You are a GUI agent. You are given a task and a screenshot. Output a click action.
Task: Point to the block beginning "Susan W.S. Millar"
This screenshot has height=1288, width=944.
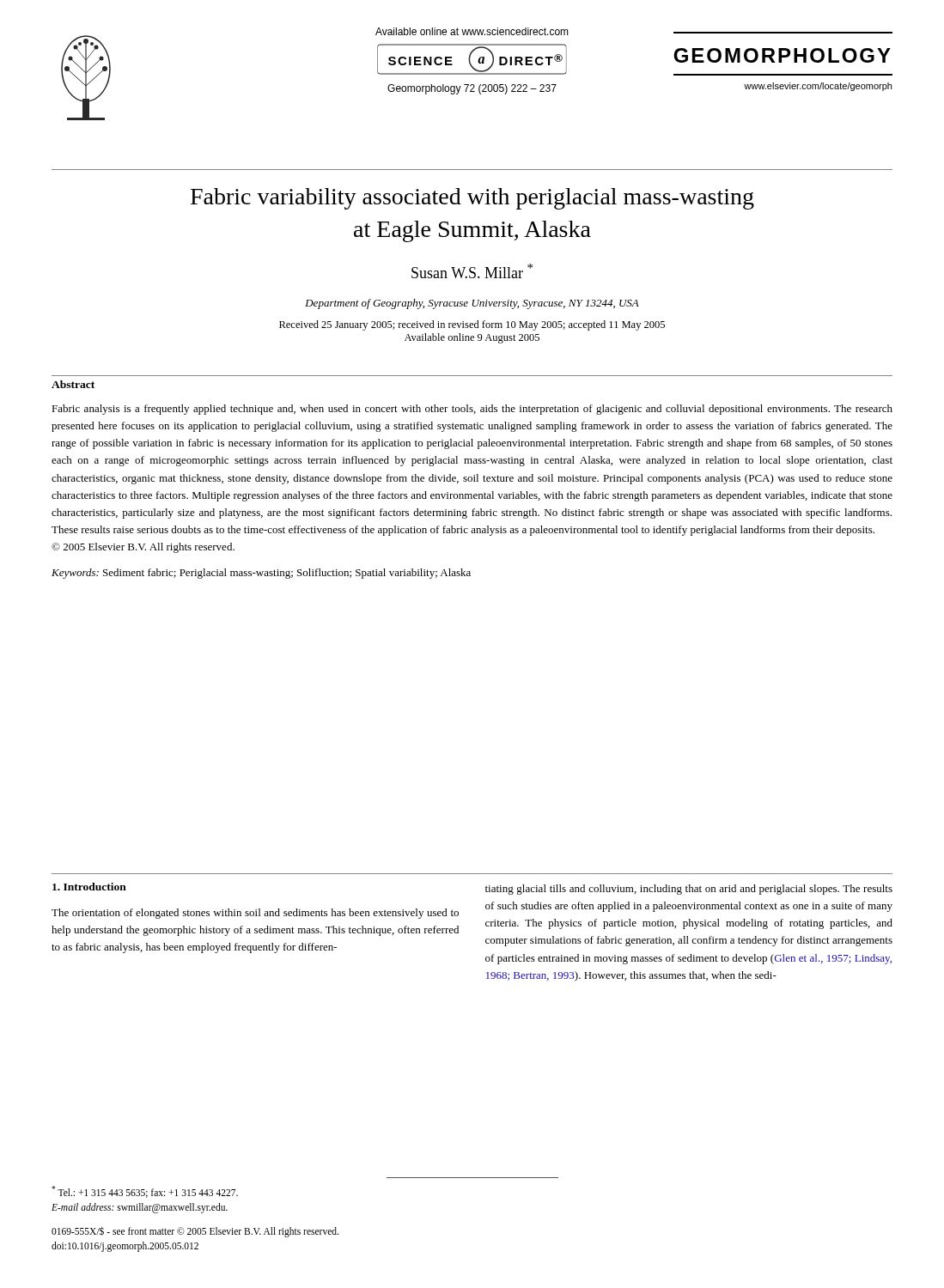coord(472,271)
